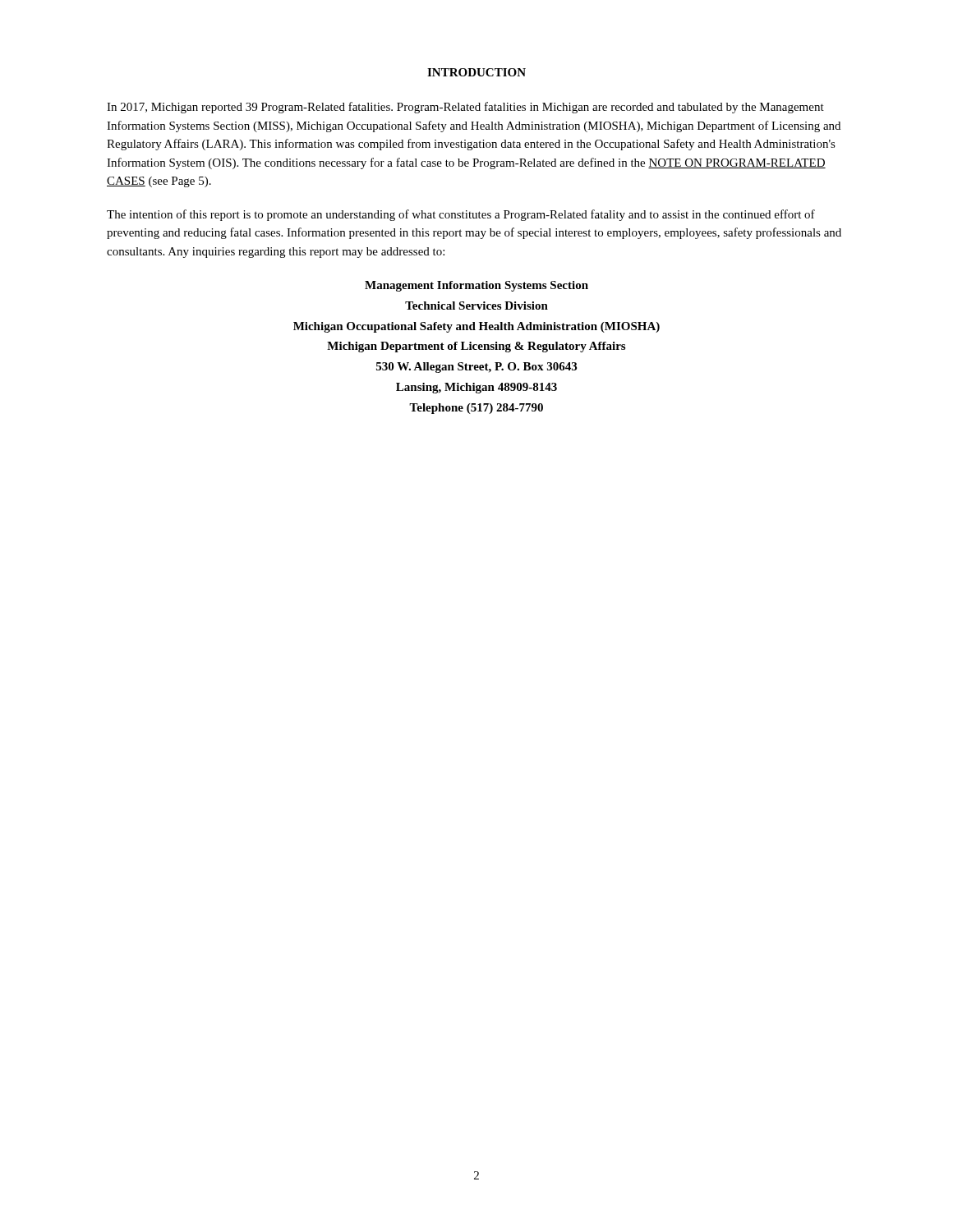Locate the text block that says "Management Information Systems"
The image size is (953, 1232).
(x=476, y=346)
